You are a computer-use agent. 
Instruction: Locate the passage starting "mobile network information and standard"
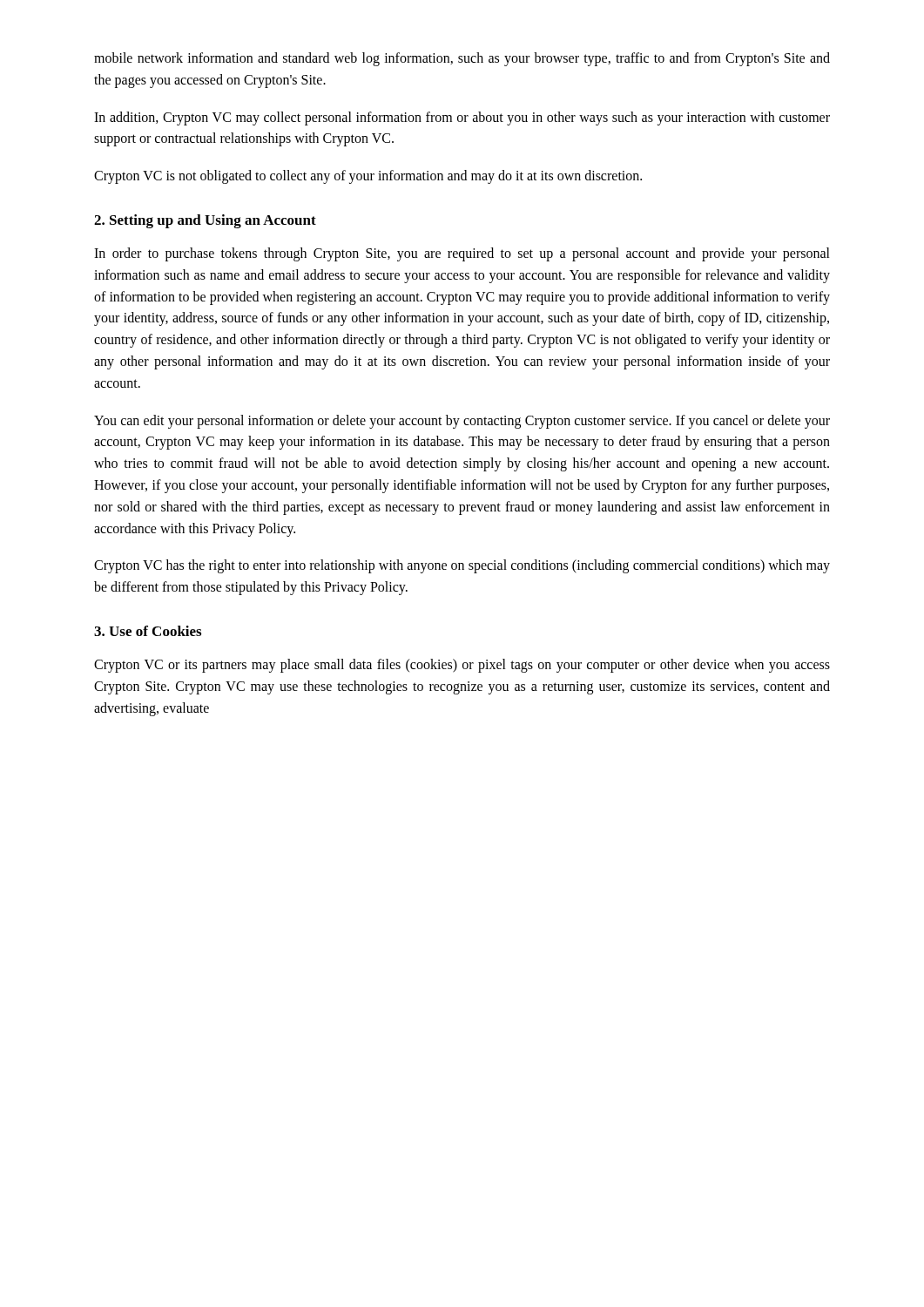pyautogui.click(x=462, y=70)
